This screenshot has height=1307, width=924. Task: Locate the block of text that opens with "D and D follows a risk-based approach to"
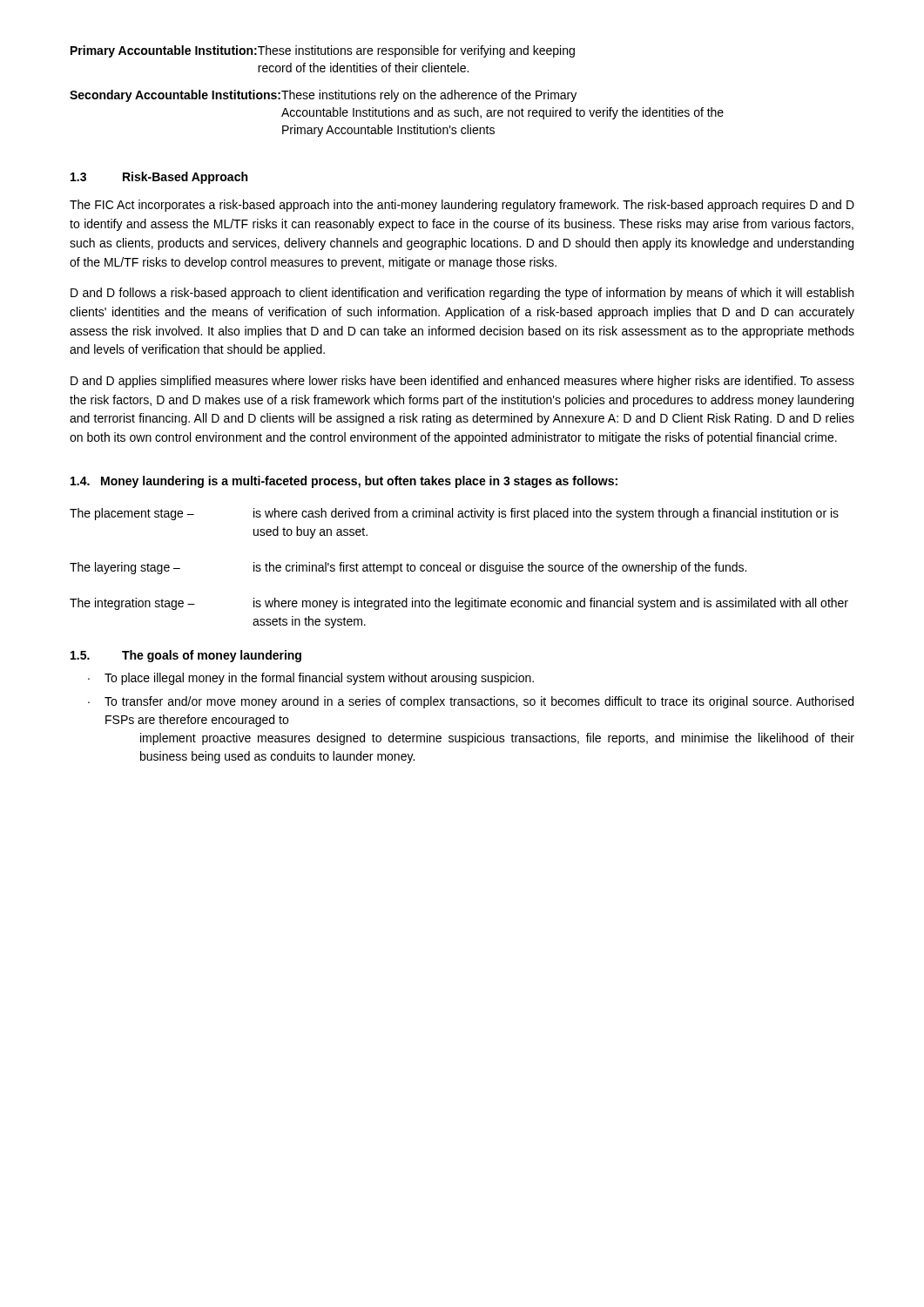point(462,321)
